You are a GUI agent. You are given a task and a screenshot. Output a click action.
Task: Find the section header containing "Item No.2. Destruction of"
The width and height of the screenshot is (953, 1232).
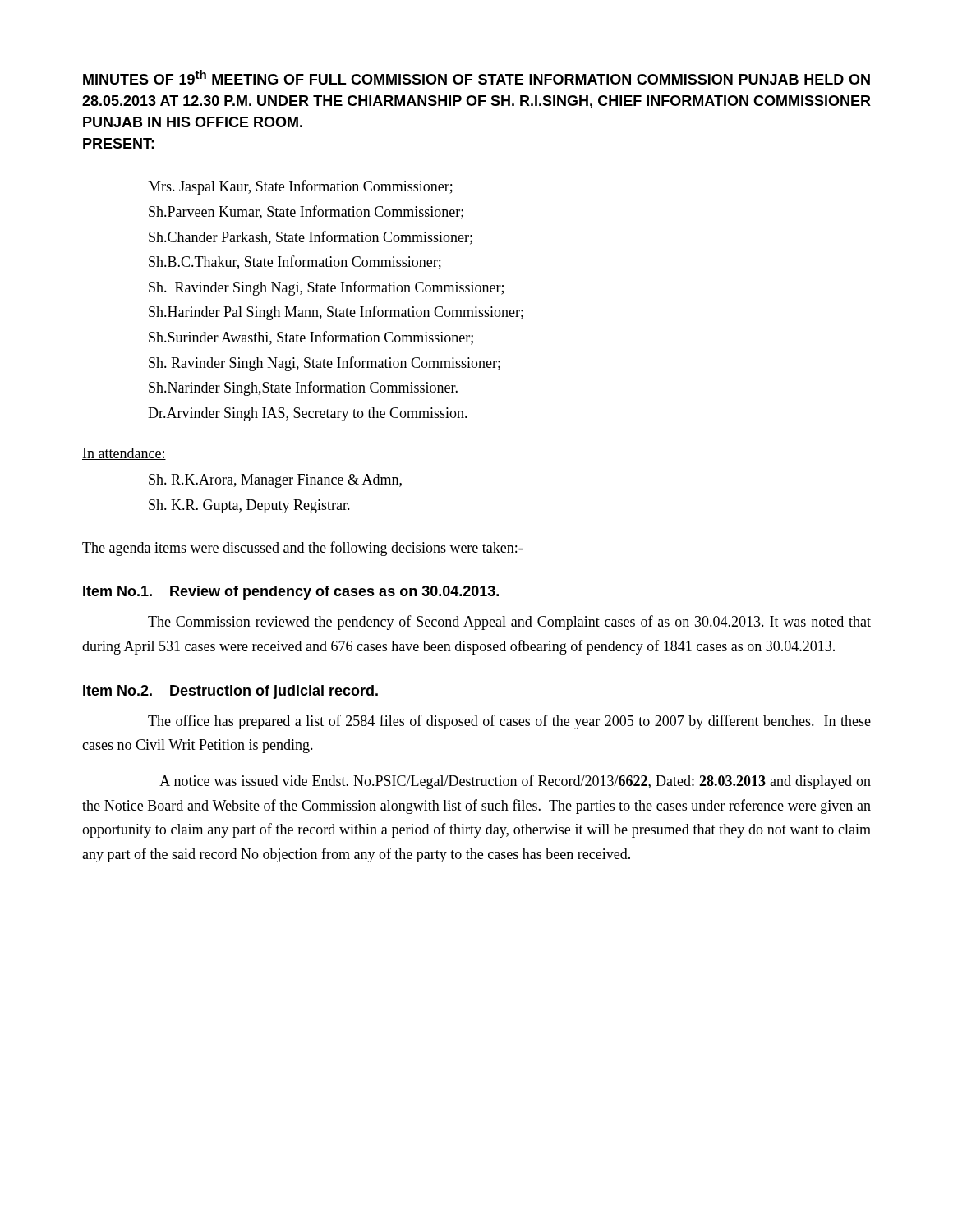pos(230,690)
